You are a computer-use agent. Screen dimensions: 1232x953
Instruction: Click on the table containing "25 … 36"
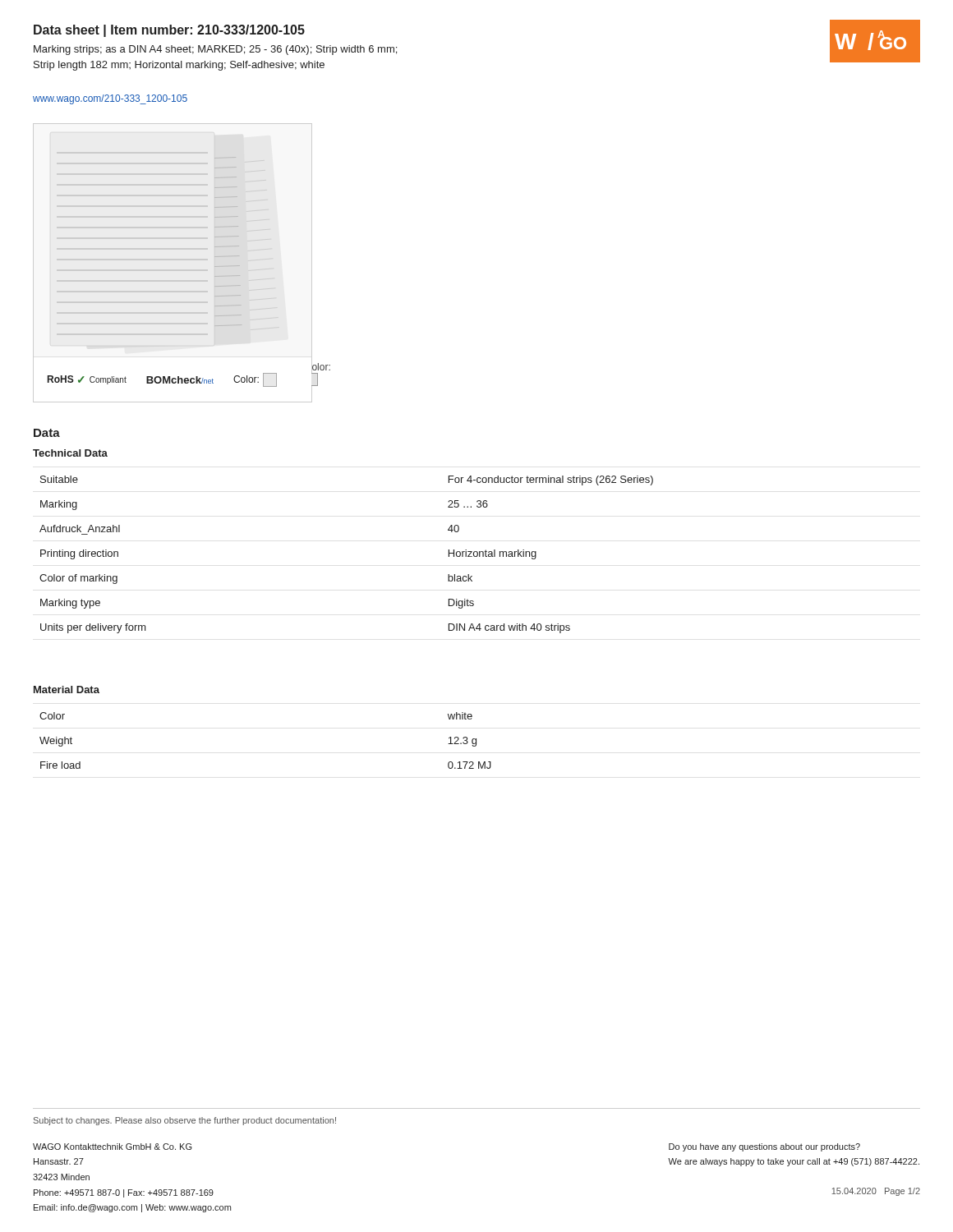coord(476,553)
